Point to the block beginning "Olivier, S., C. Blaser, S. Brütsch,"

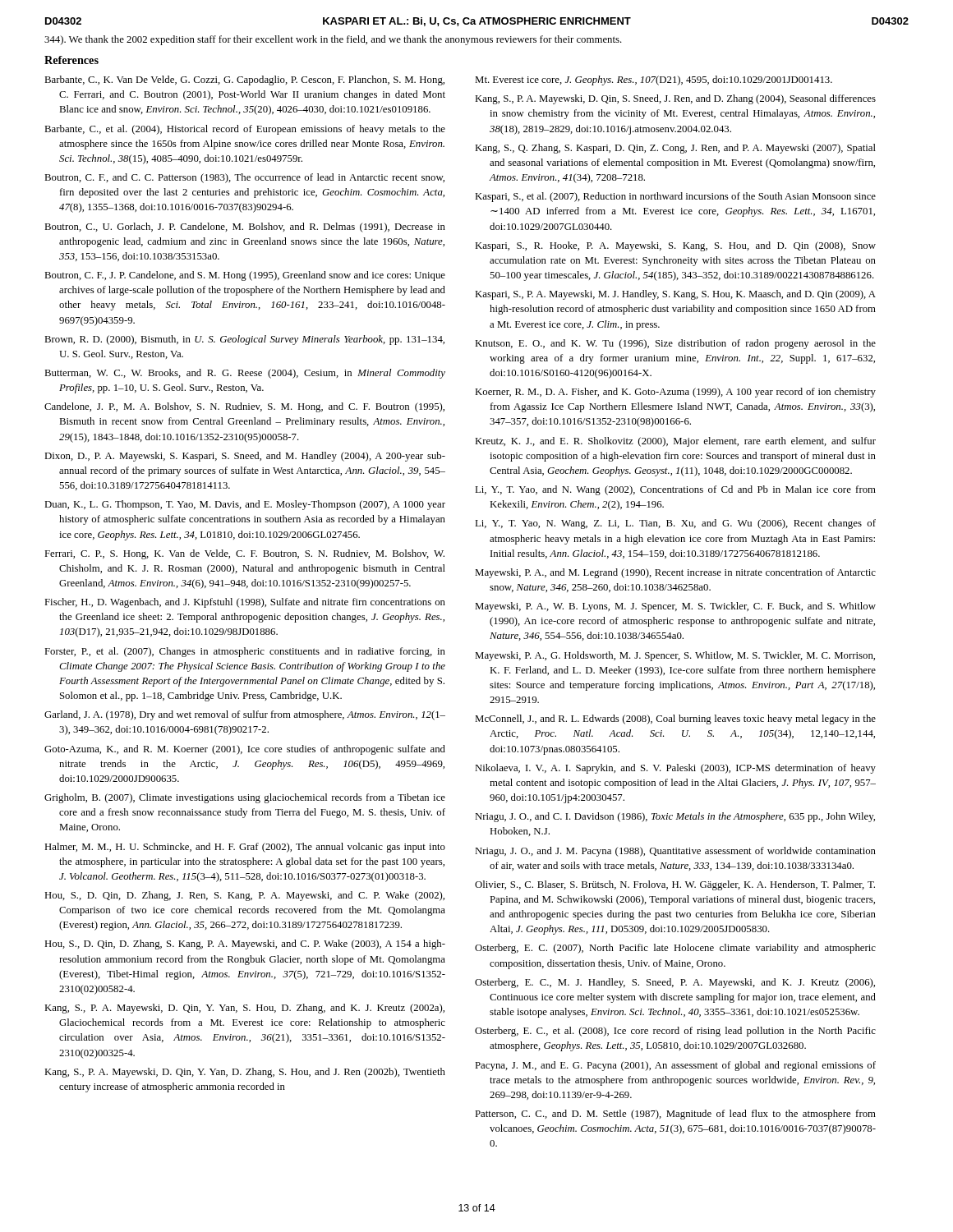(x=675, y=907)
